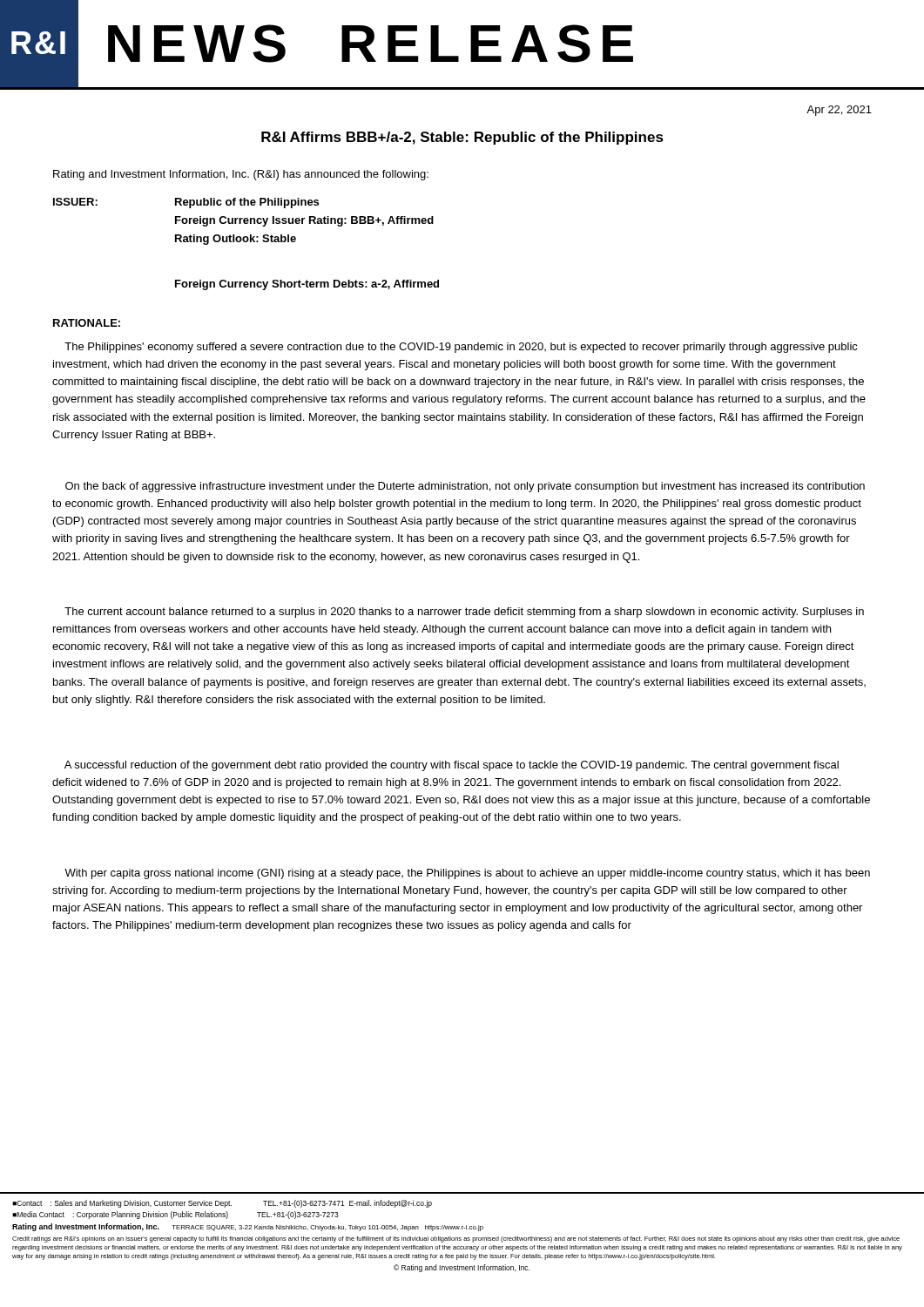Viewport: 924px width, 1307px height.
Task: Select the text block that says "Rating and Investment Information, Inc. (R&I) has"
Action: pyautogui.click(x=241, y=174)
